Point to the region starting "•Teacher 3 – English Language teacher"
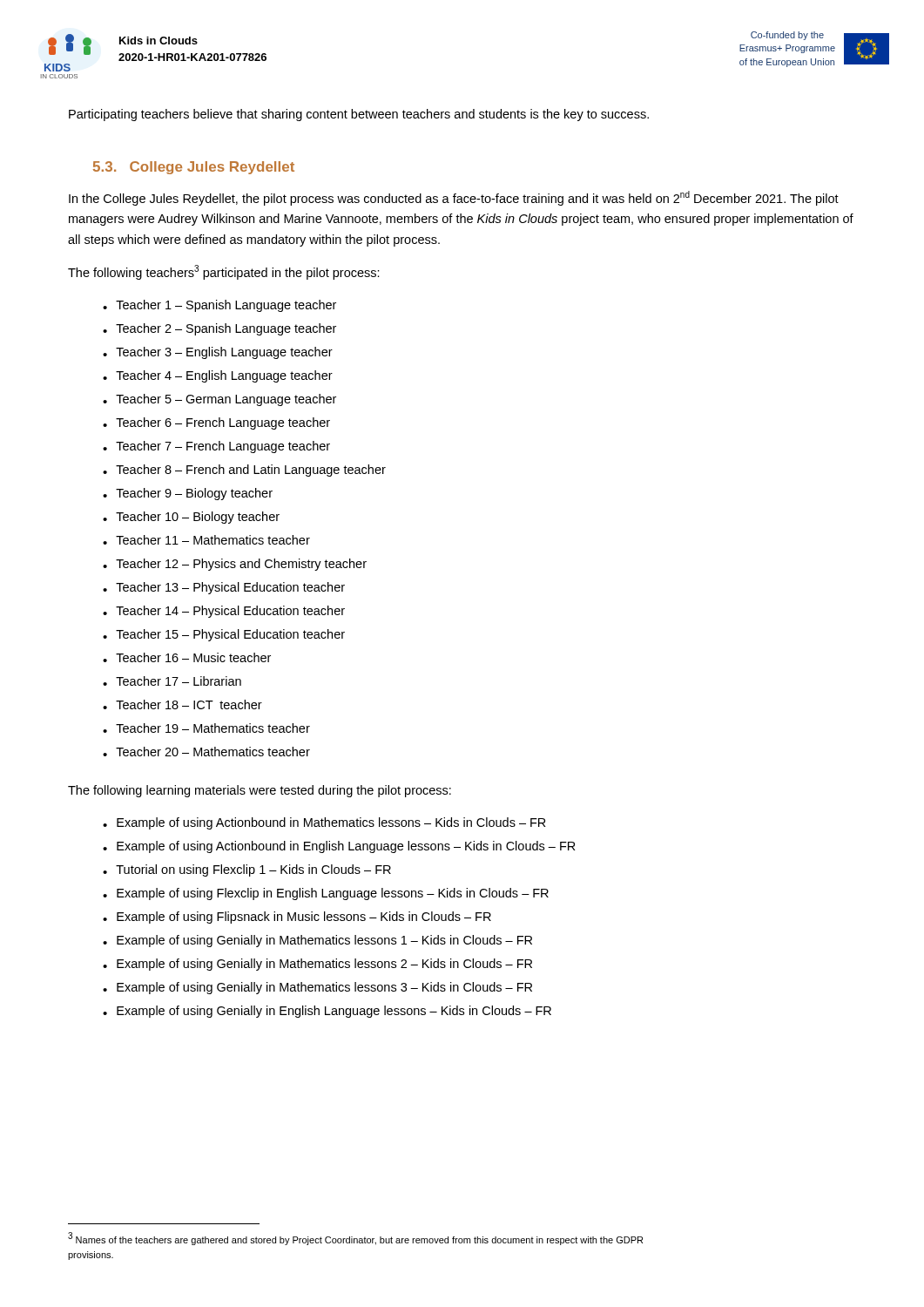The image size is (924, 1307). click(218, 354)
